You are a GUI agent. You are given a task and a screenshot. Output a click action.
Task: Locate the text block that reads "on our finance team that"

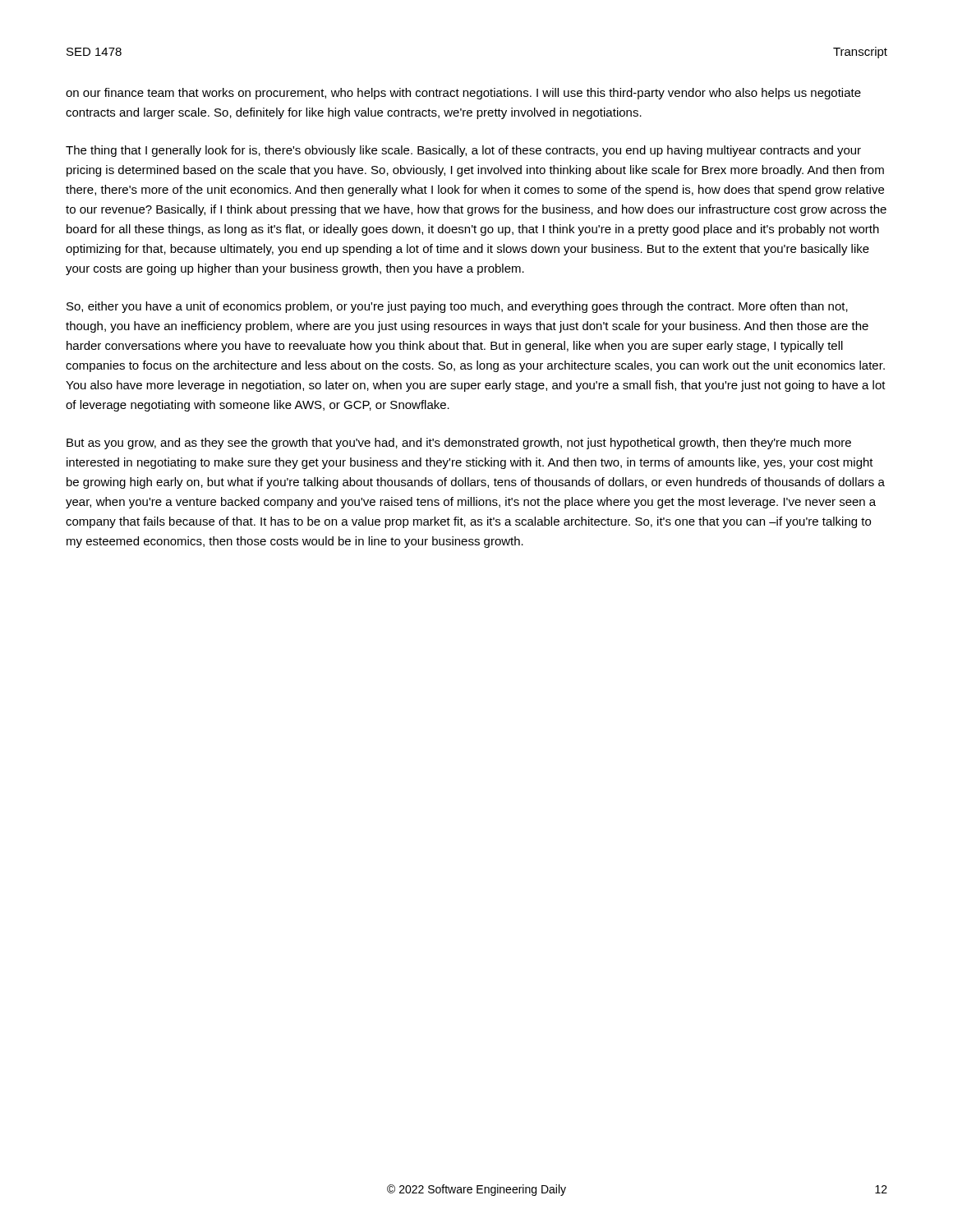coord(463,102)
